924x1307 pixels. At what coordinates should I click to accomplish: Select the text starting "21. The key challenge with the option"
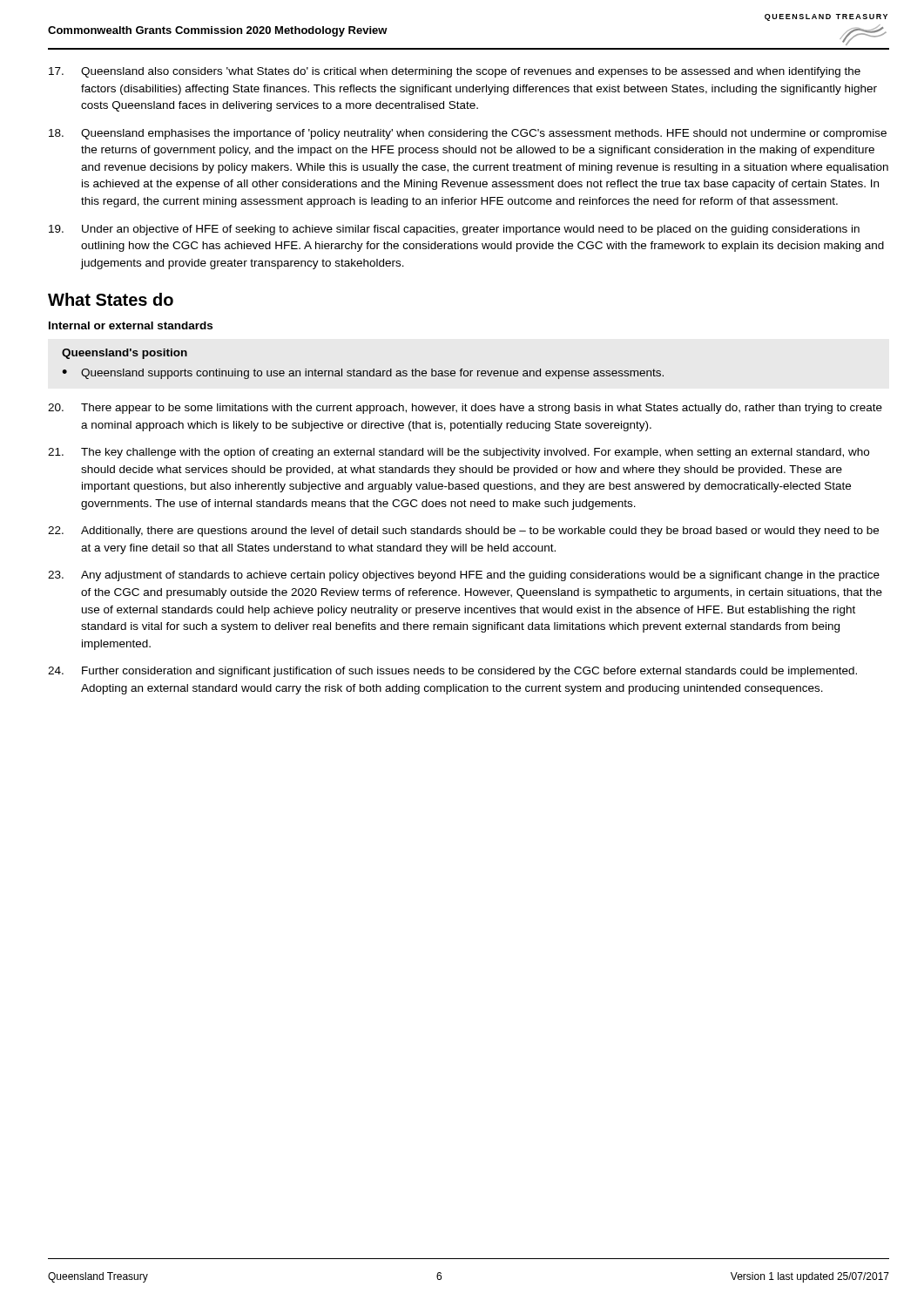469,478
